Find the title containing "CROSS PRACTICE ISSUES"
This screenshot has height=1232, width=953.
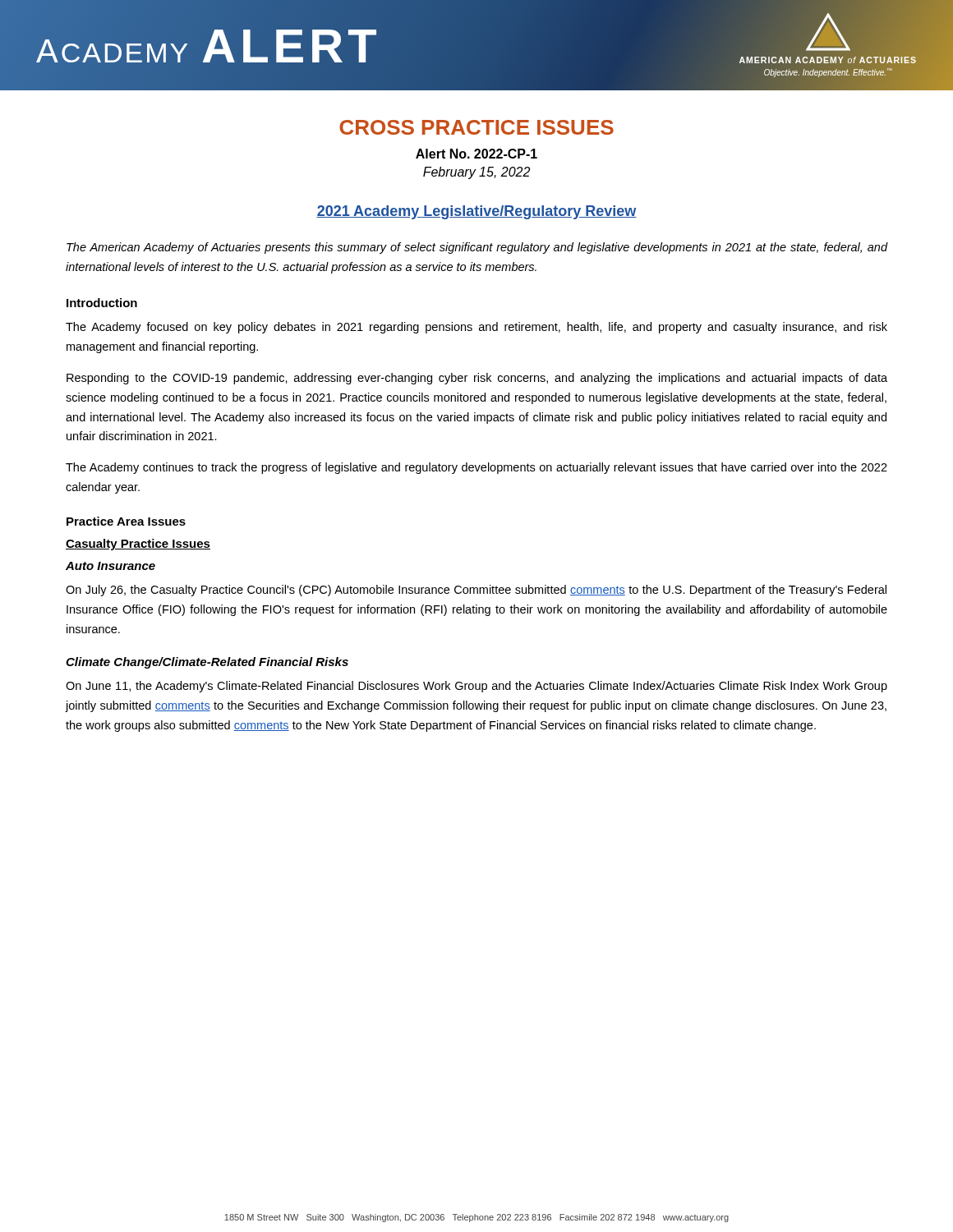coord(476,127)
